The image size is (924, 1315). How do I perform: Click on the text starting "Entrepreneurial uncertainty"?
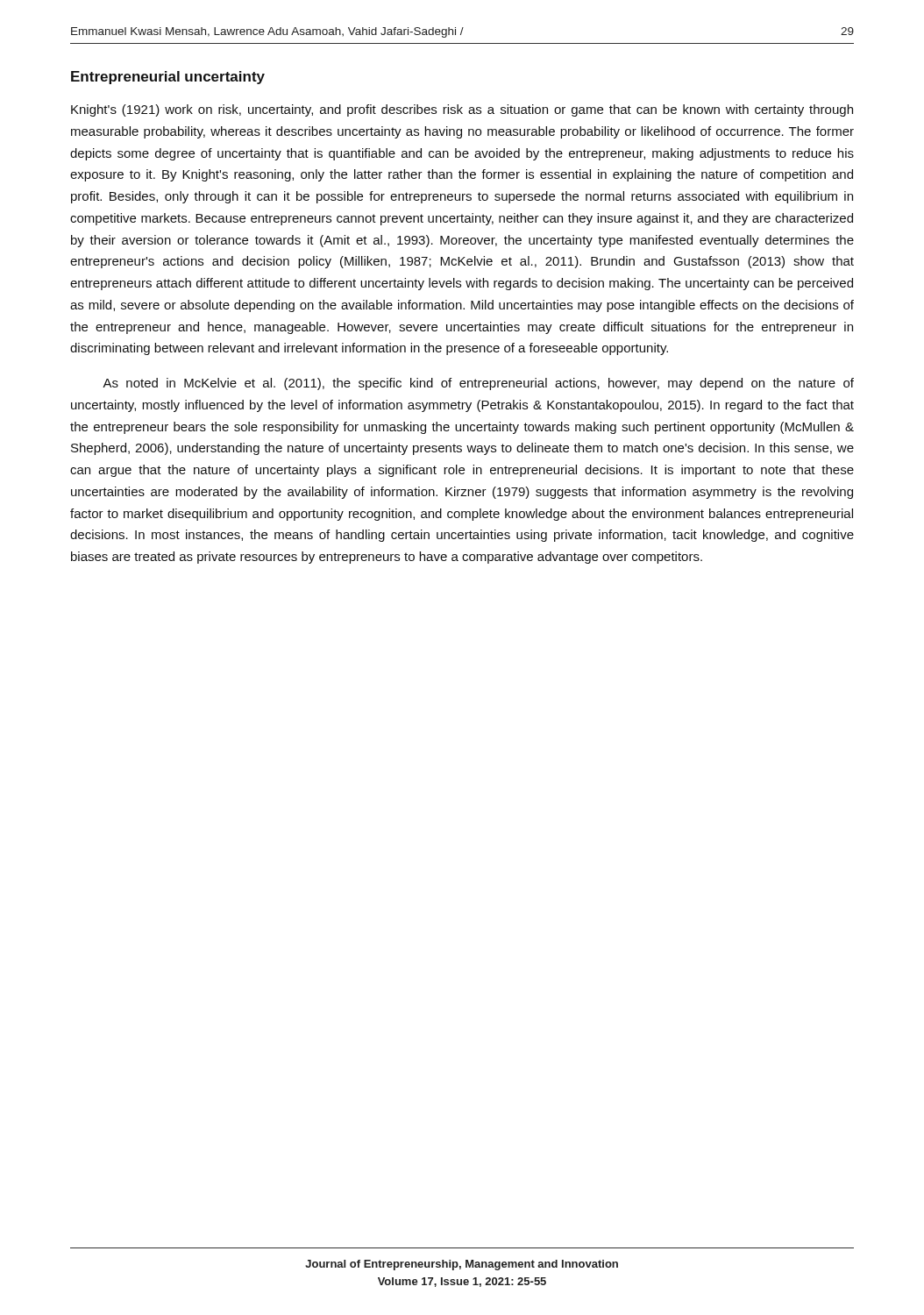coord(167,77)
